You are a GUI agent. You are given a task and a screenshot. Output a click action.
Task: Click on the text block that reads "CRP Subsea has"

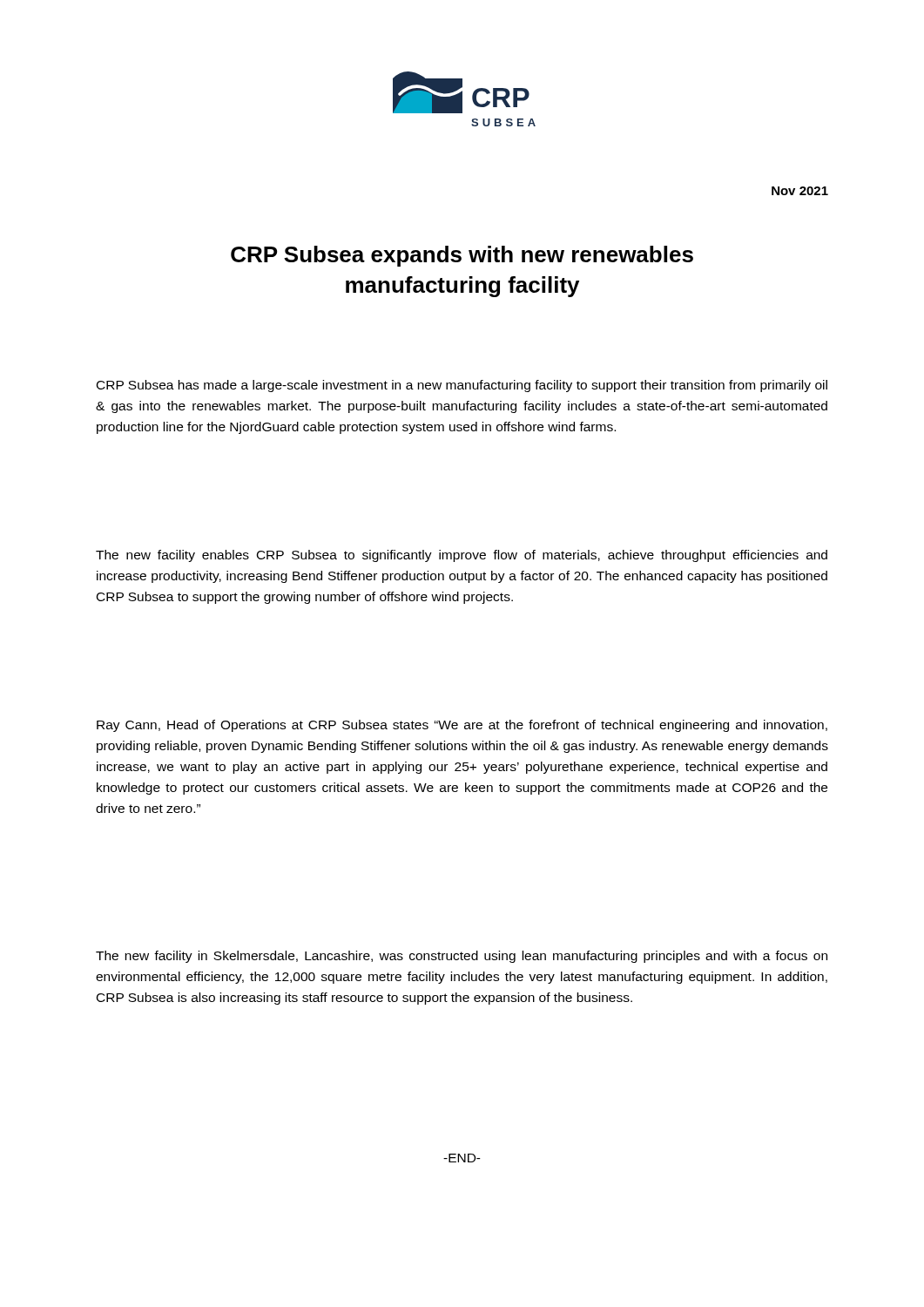tap(462, 406)
